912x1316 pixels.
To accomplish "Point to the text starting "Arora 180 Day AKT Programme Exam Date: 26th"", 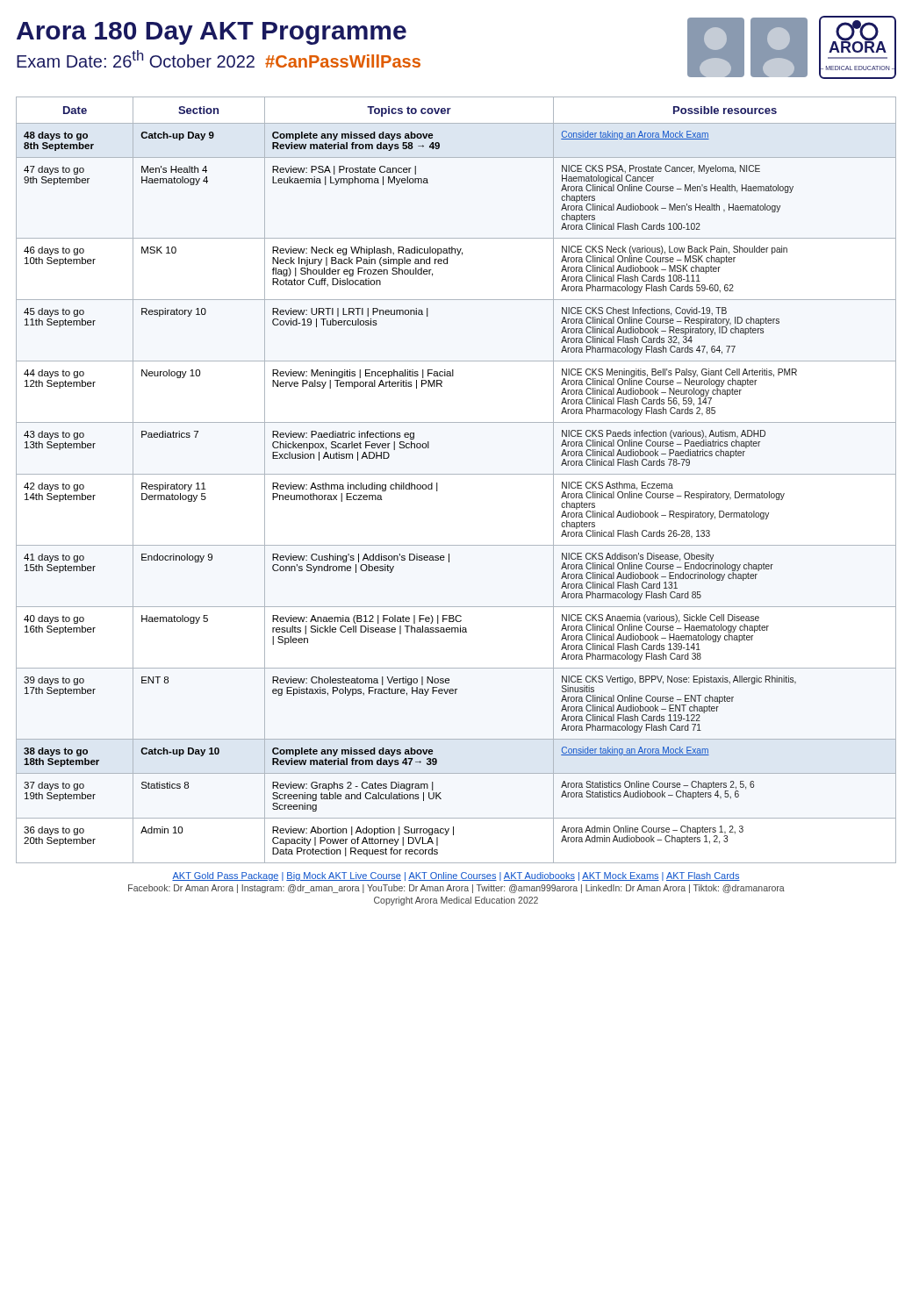I will pos(218,44).
